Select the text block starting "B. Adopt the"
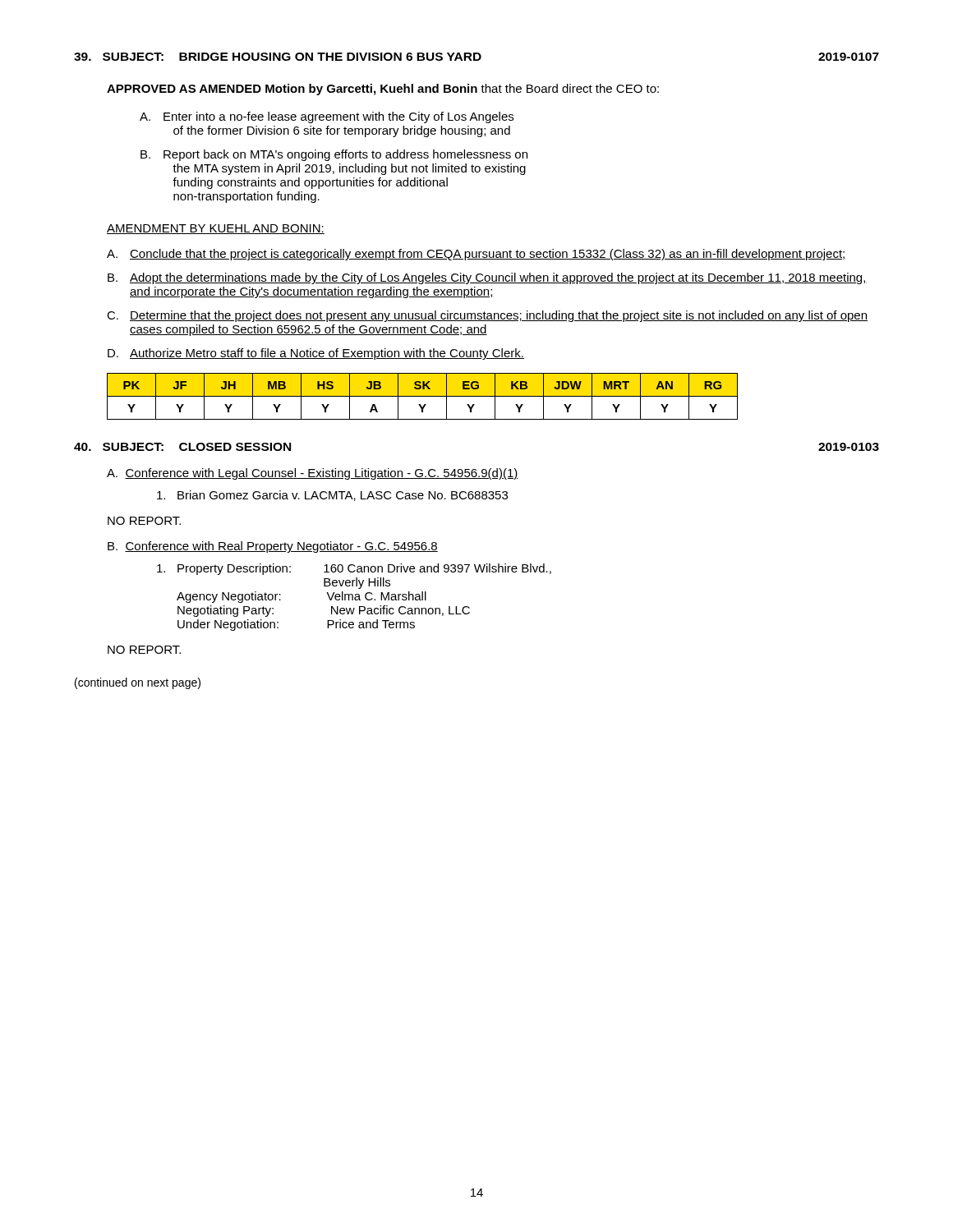This screenshot has width=953, height=1232. click(x=493, y=284)
